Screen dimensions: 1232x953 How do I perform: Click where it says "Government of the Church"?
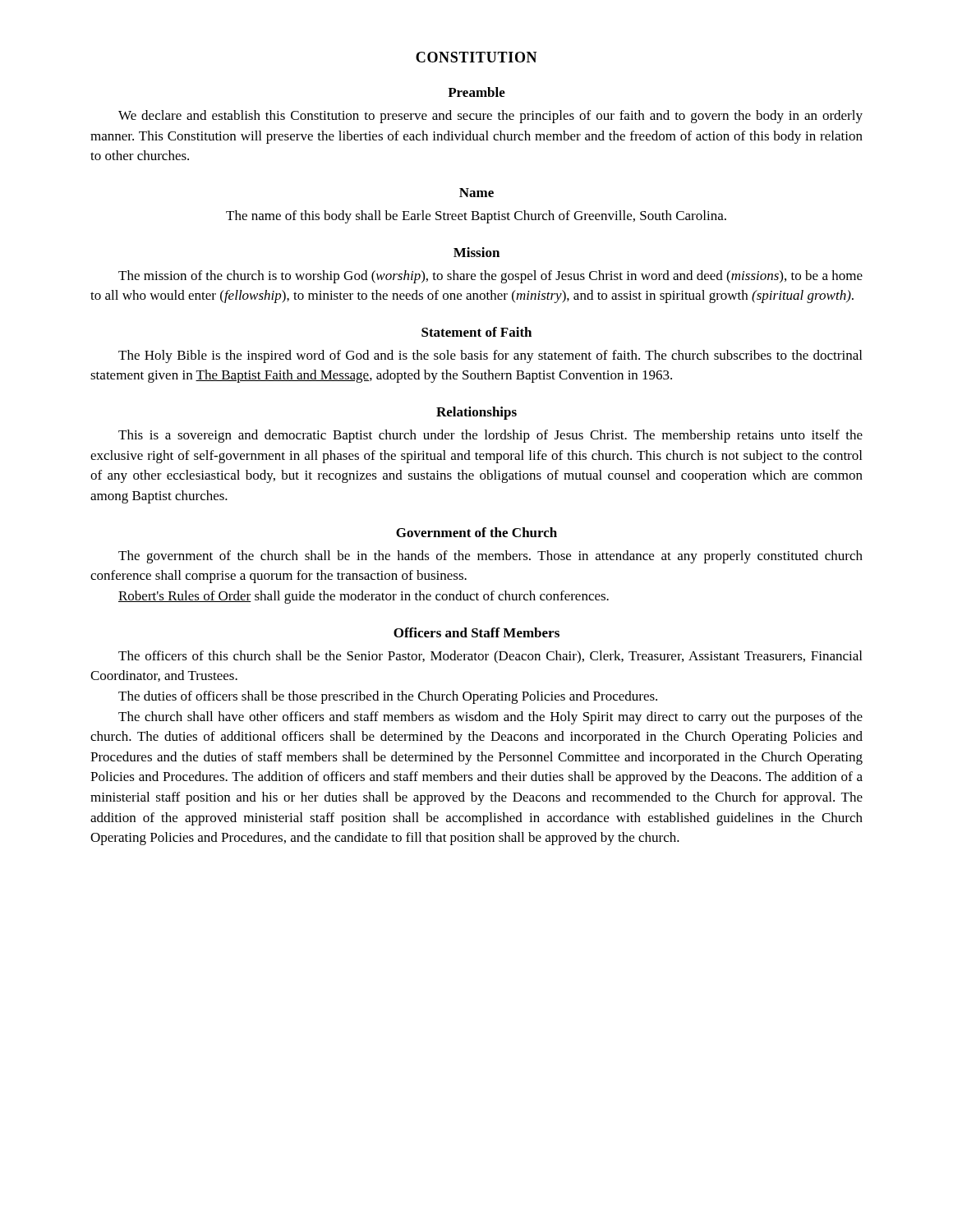476,532
